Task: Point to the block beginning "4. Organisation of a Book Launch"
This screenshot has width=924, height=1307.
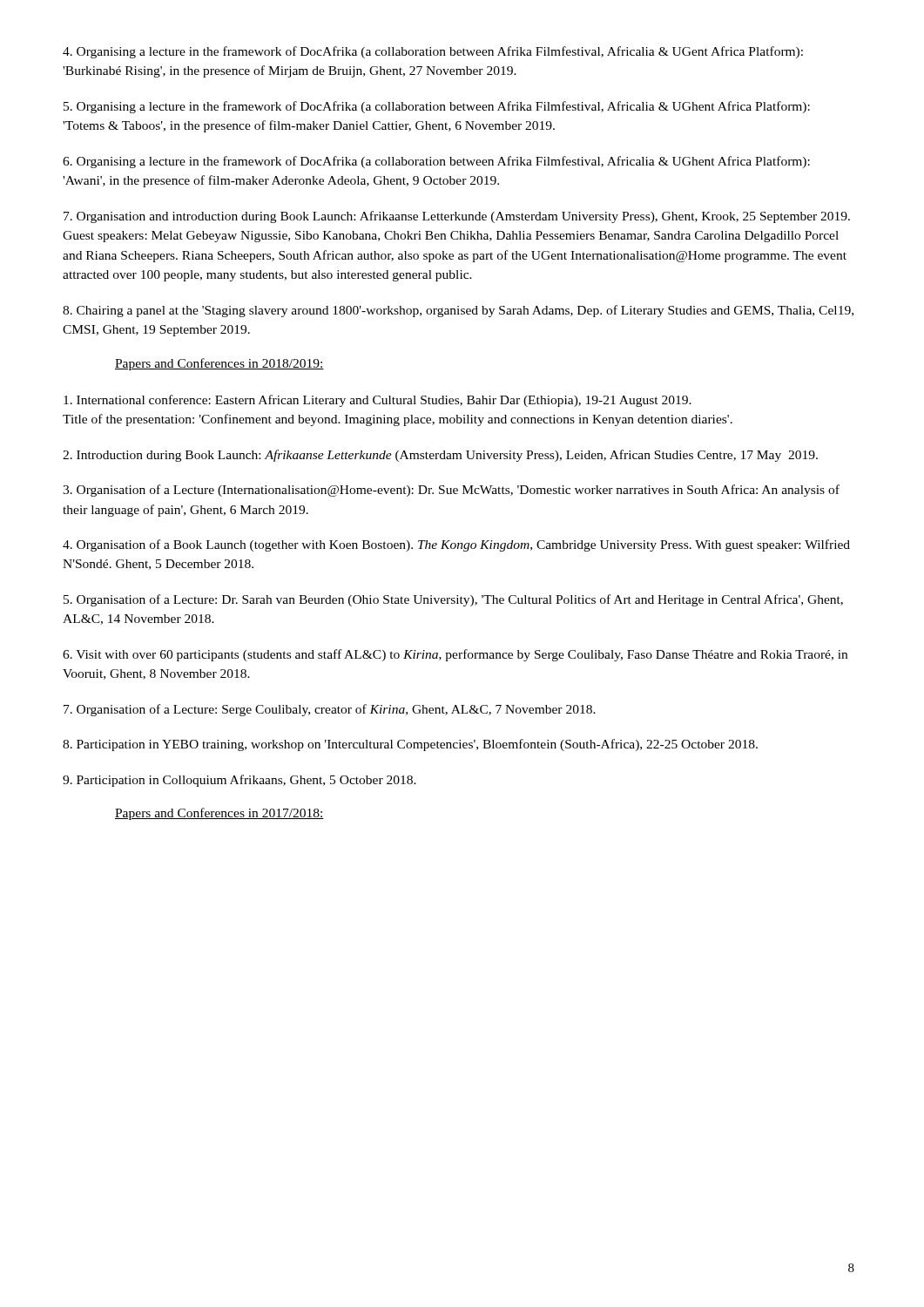Action: (x=456, y=554)
